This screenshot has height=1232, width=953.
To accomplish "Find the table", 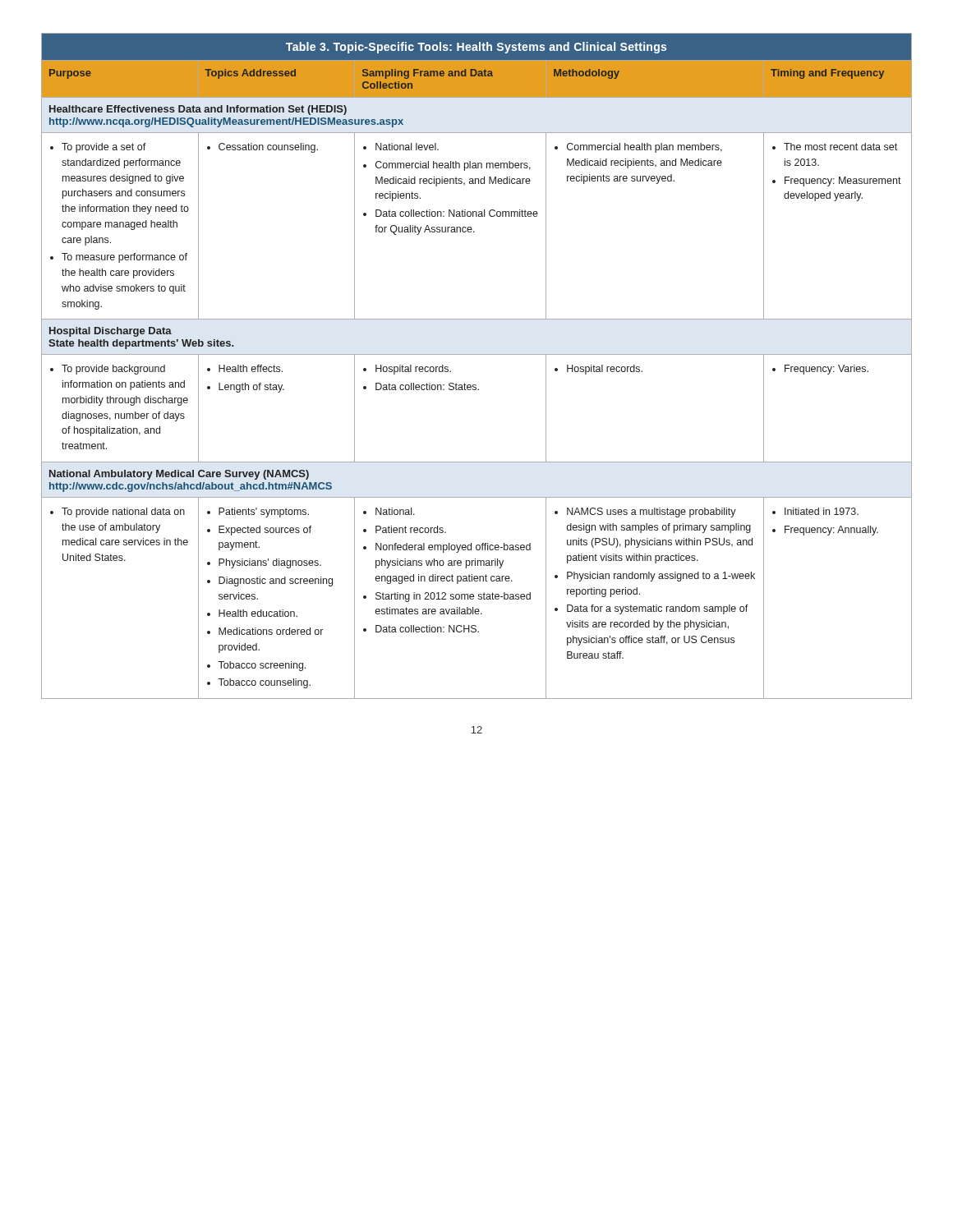I will [476, 366].
